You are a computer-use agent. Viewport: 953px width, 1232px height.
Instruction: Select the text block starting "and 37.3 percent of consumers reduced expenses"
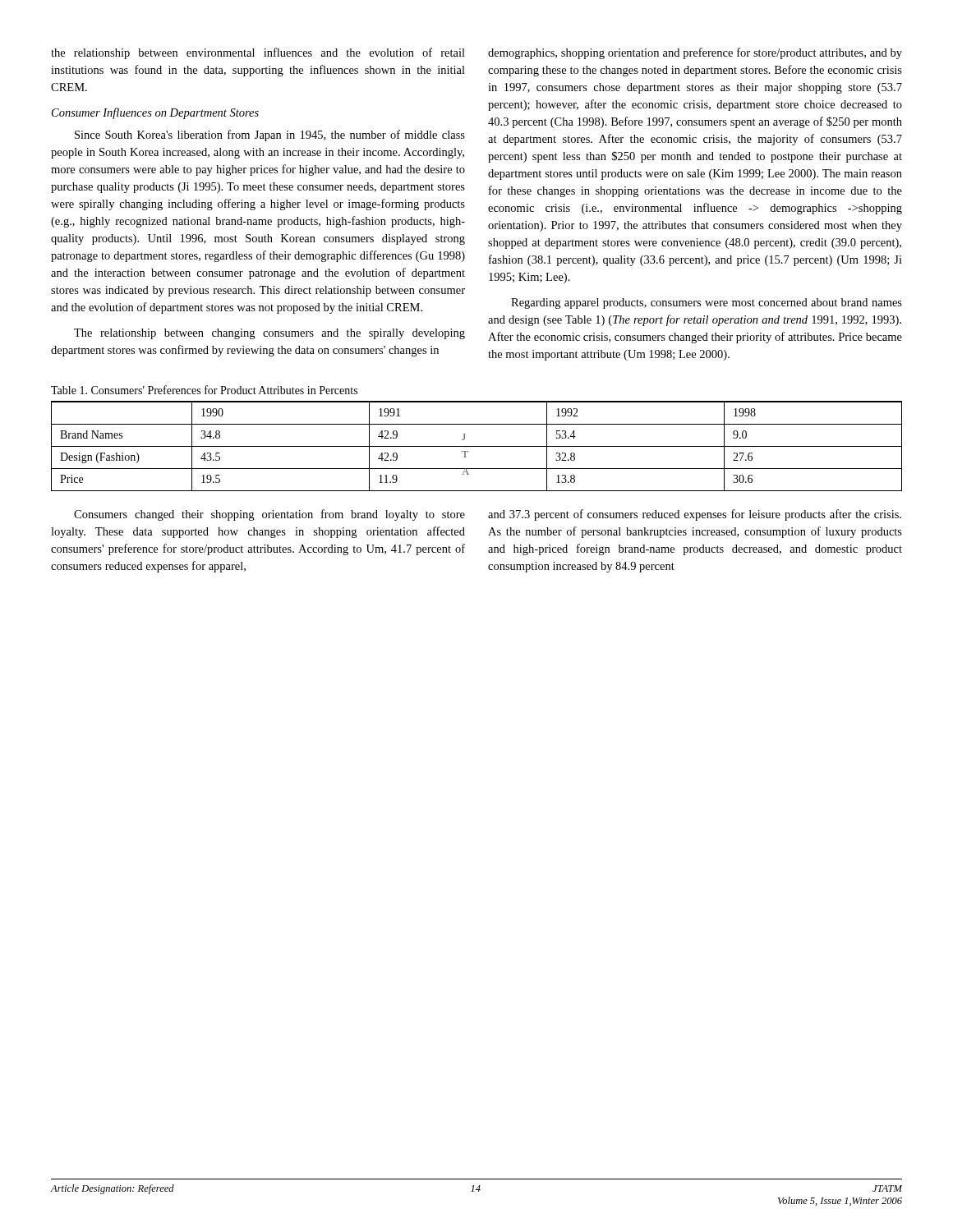pyautogui.click(x=695, y=541)
